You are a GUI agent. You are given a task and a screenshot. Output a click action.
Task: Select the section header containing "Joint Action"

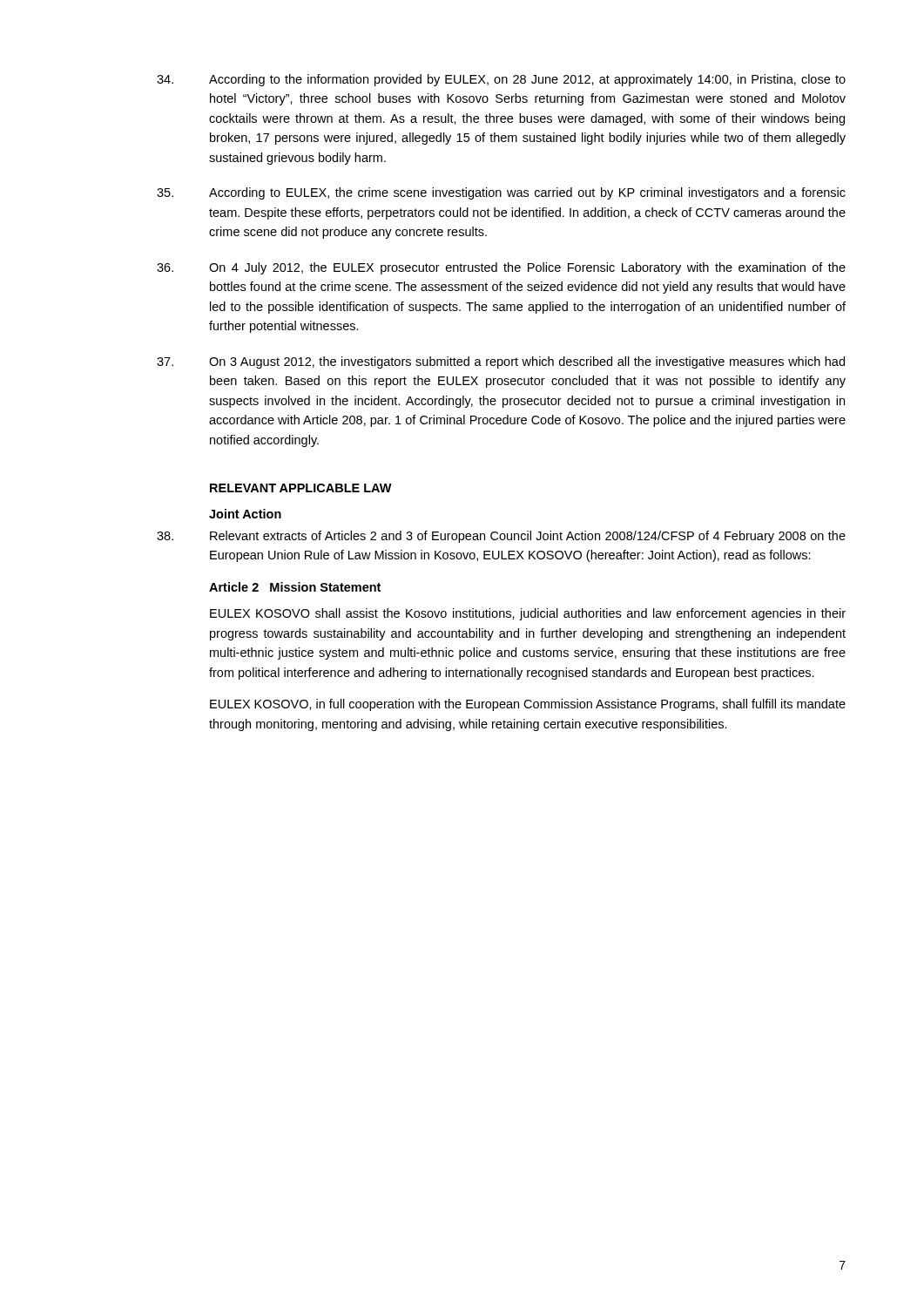(x=245, y=514)
